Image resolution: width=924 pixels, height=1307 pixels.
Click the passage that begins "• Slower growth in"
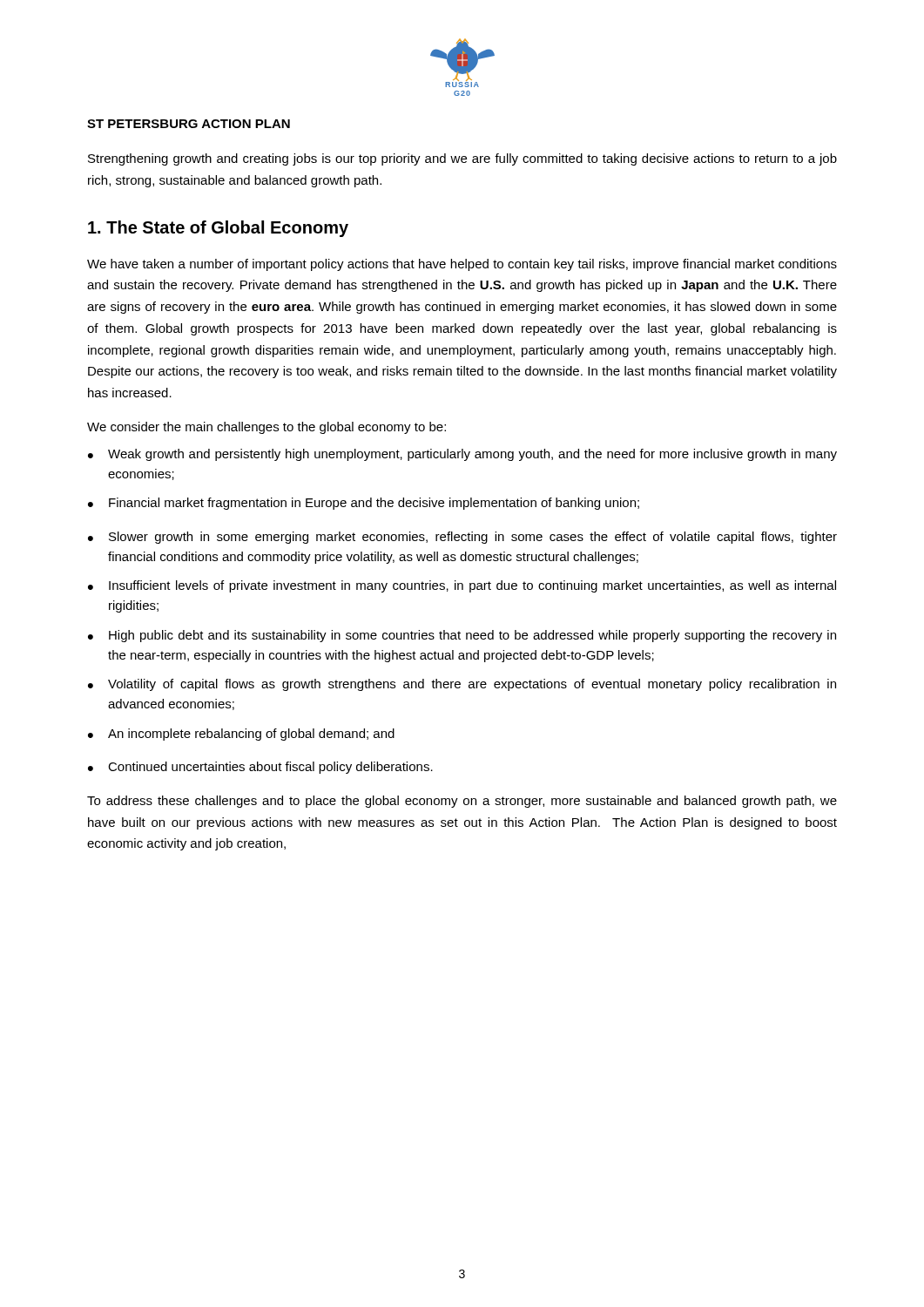462,546
